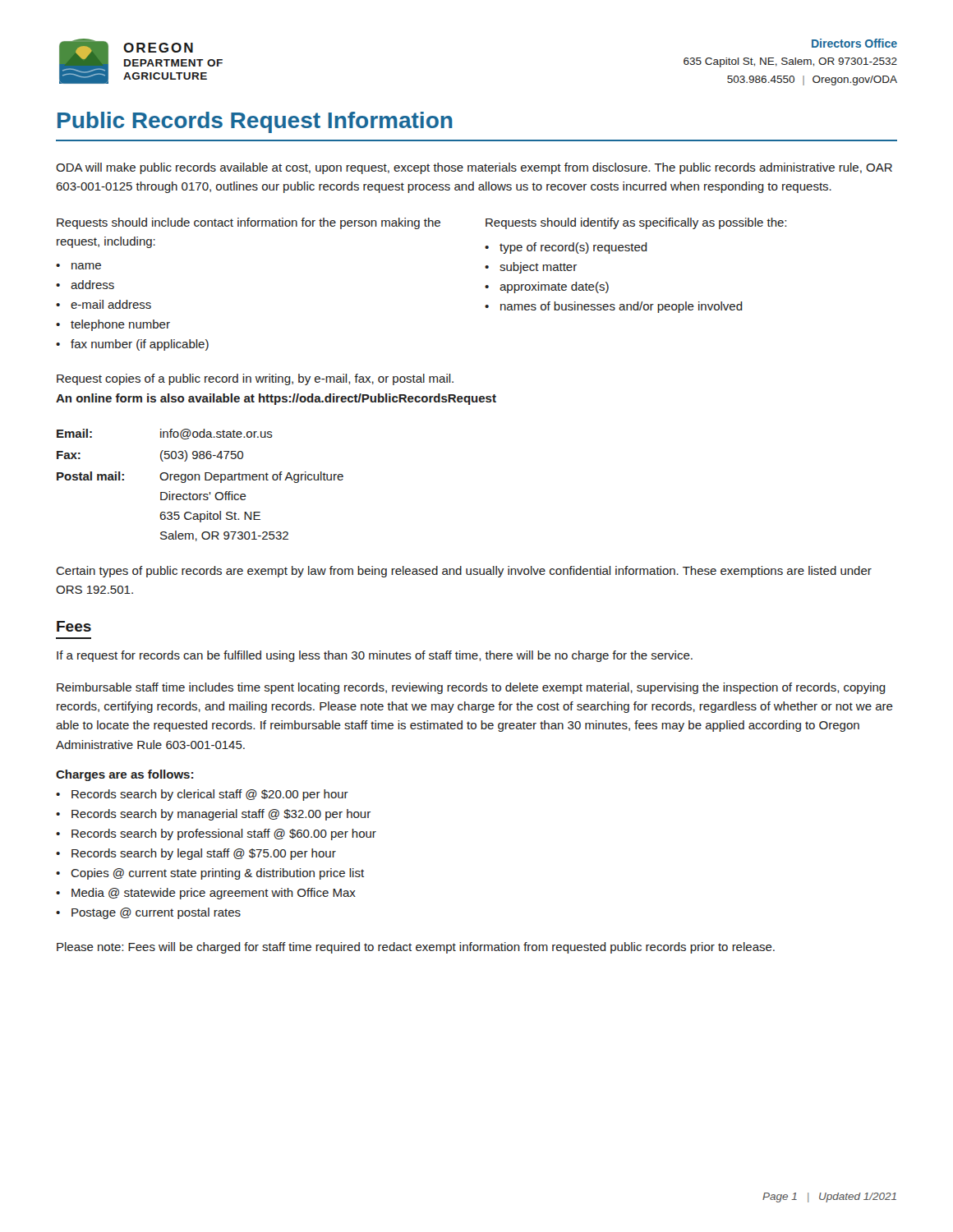The width and height of the screenshot is (953, 1232).
Task: Find the list item containing "Records search by professional staff @ $60.00 per"
Action: click(x=223, y=833)
